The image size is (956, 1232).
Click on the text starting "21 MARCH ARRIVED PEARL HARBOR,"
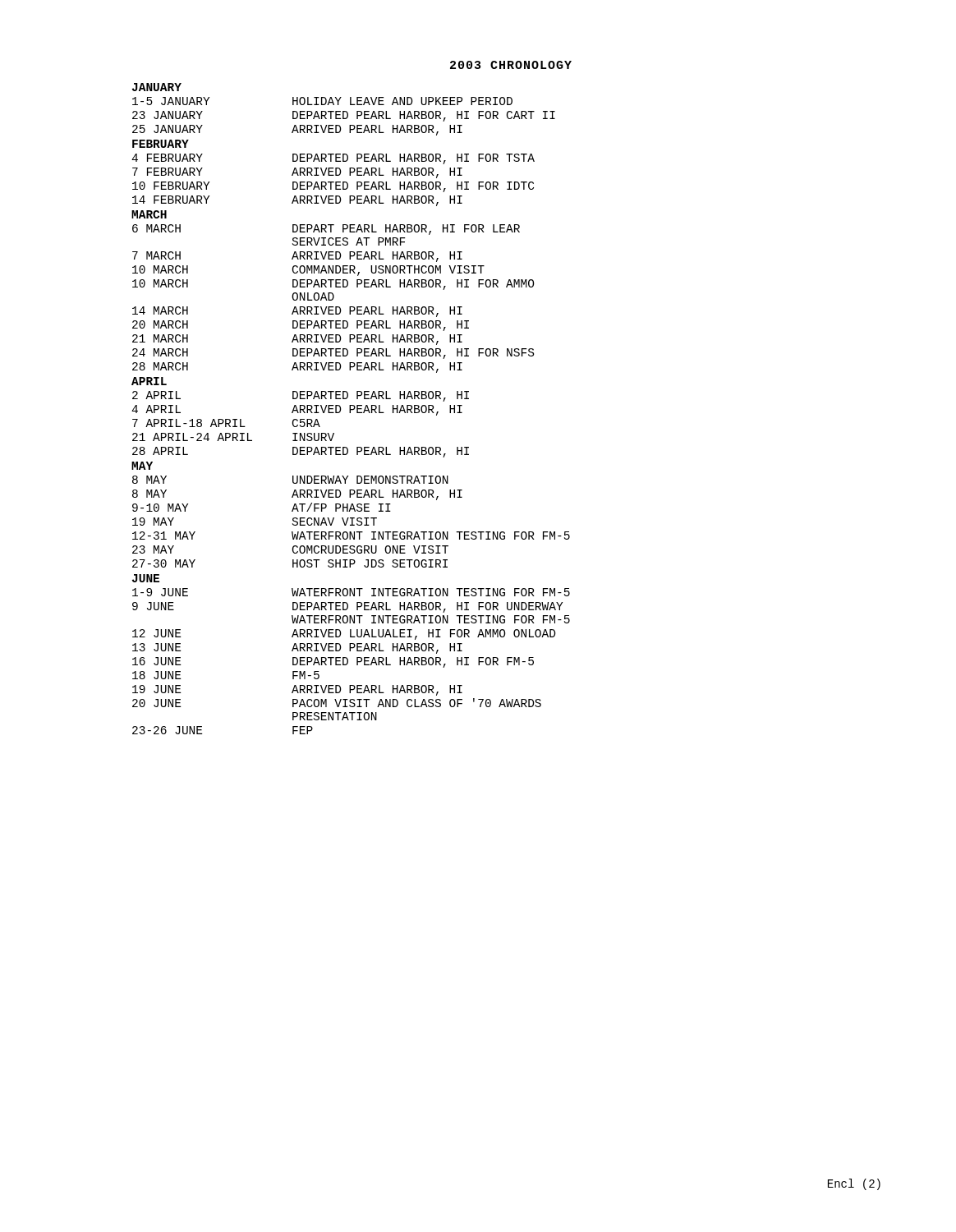tap(511, 339)
